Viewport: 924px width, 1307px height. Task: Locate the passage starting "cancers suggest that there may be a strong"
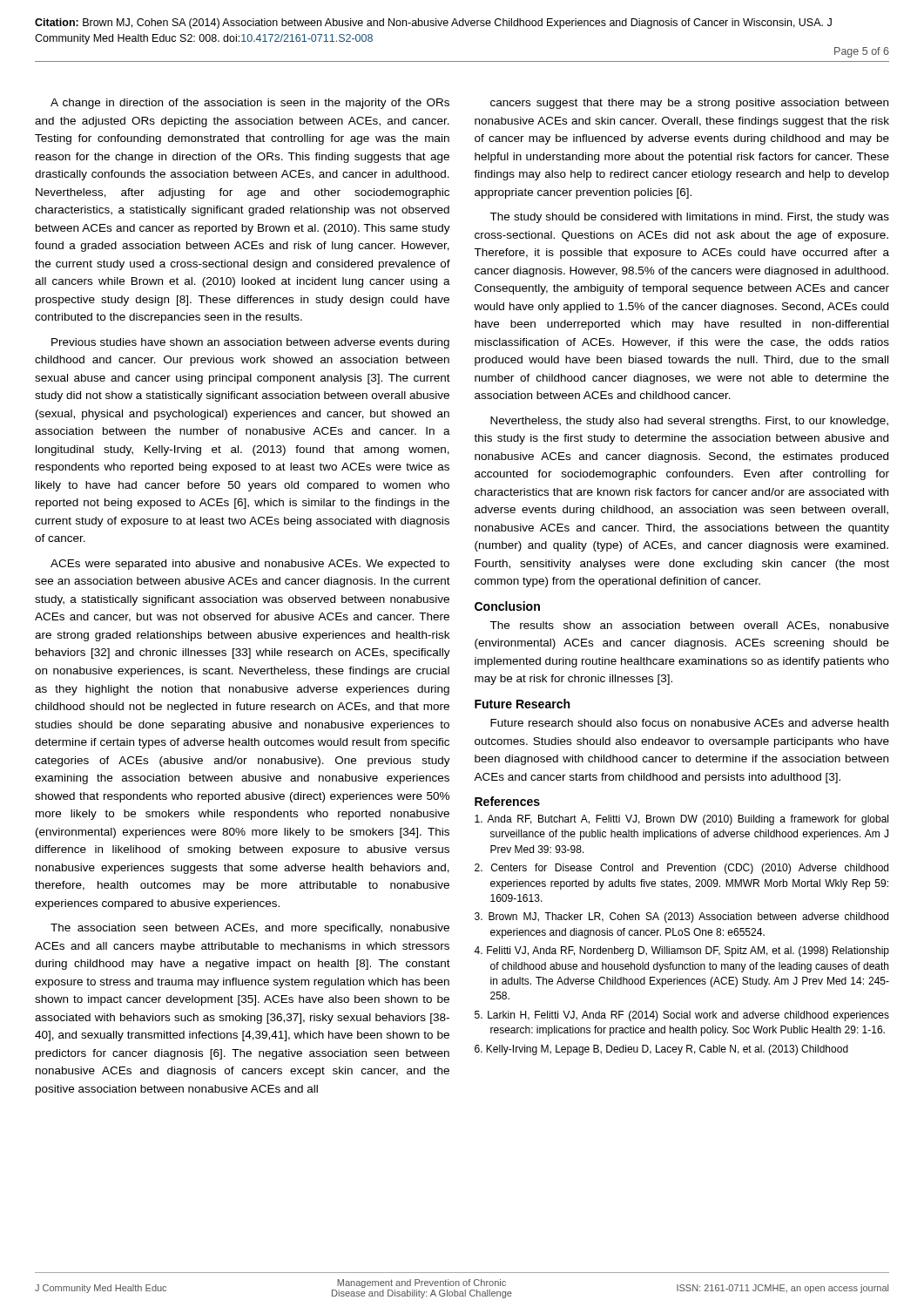coord(682,148)
